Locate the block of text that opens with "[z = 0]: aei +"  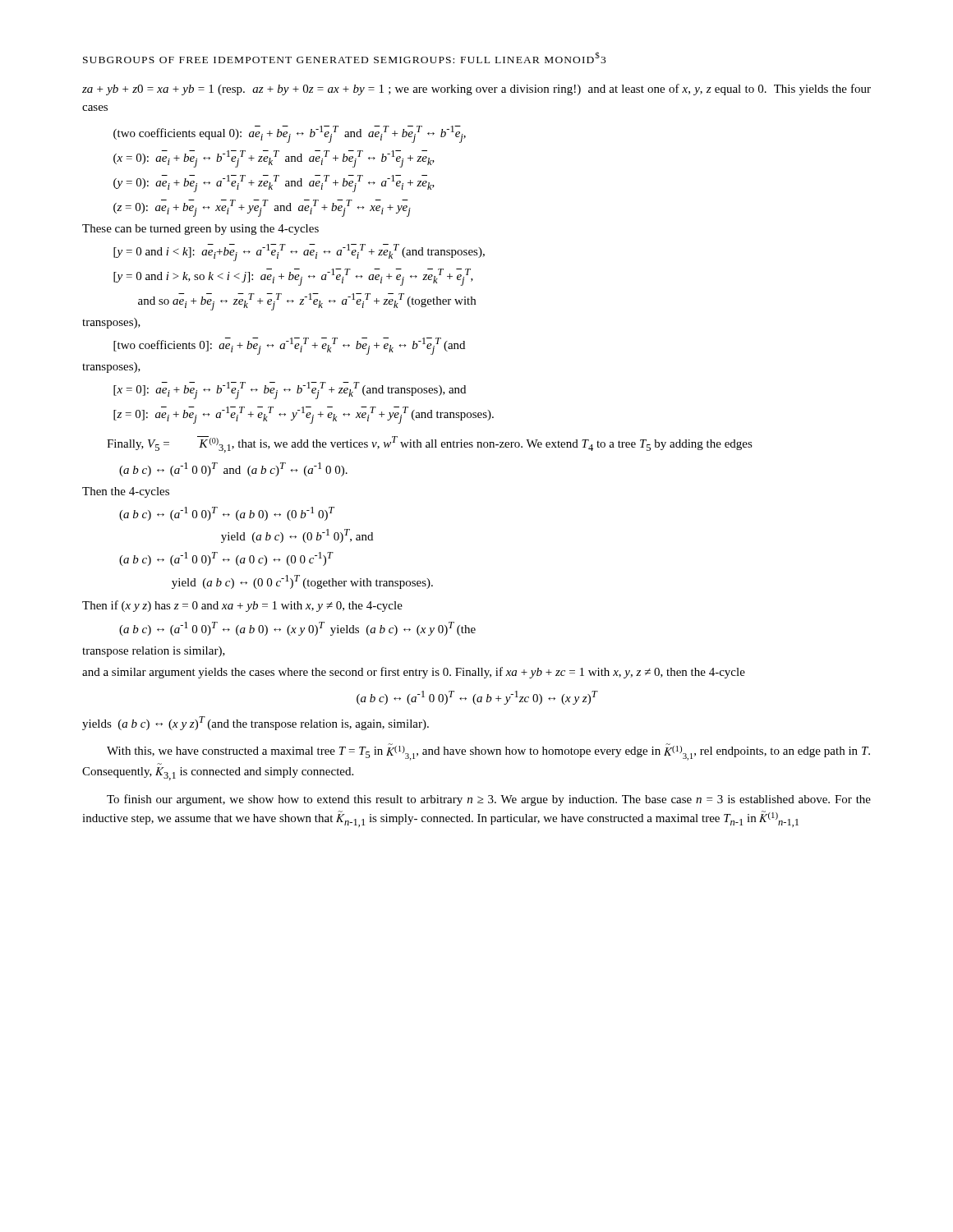304,414
